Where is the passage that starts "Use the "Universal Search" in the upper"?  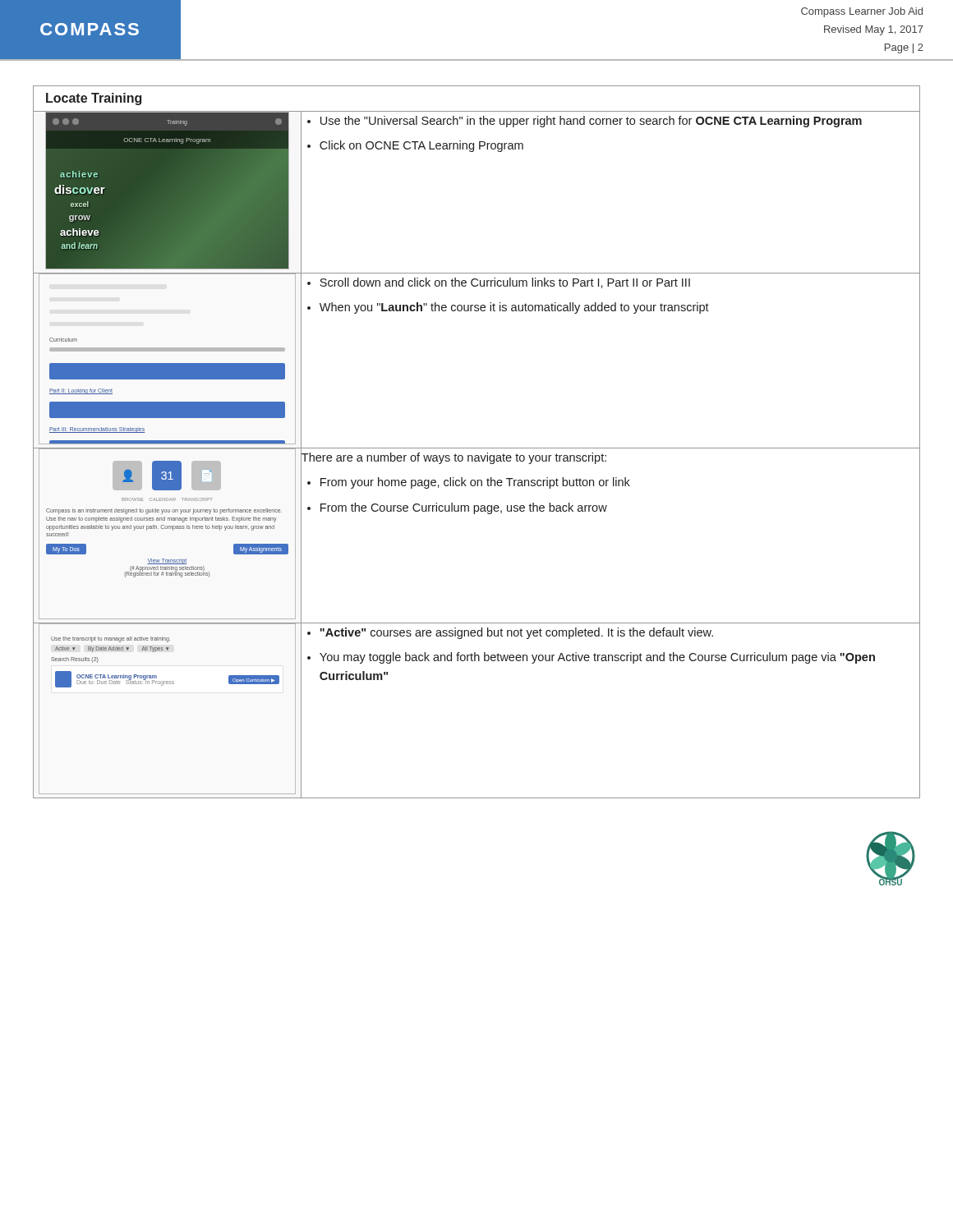(x=591, y=121)
